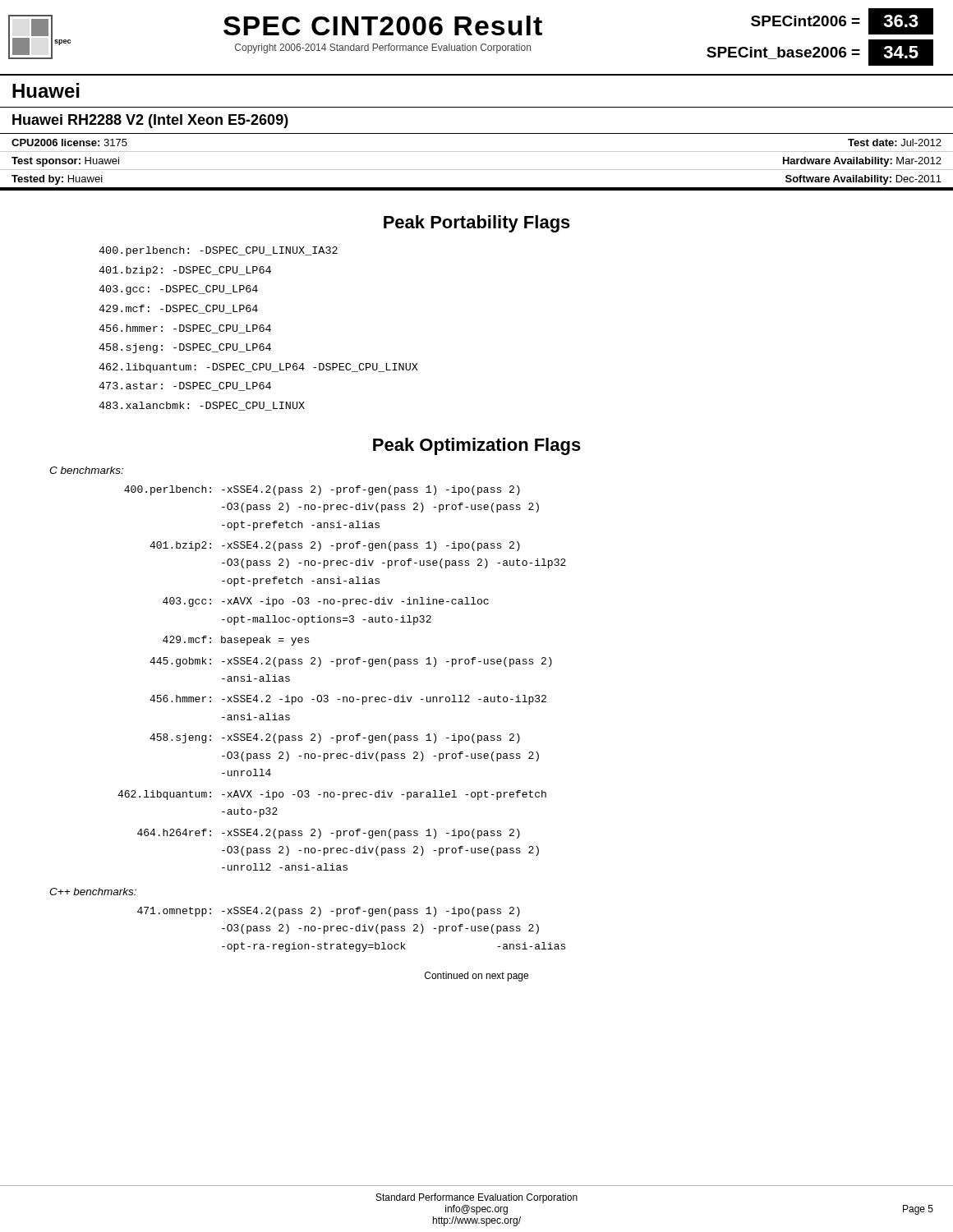This screenshot has height=1232, width=953.
Task: Locate the list item that says "483.xalancbmk: -DSPEC_CPU_LINUX"
Action: pos(202,406)
